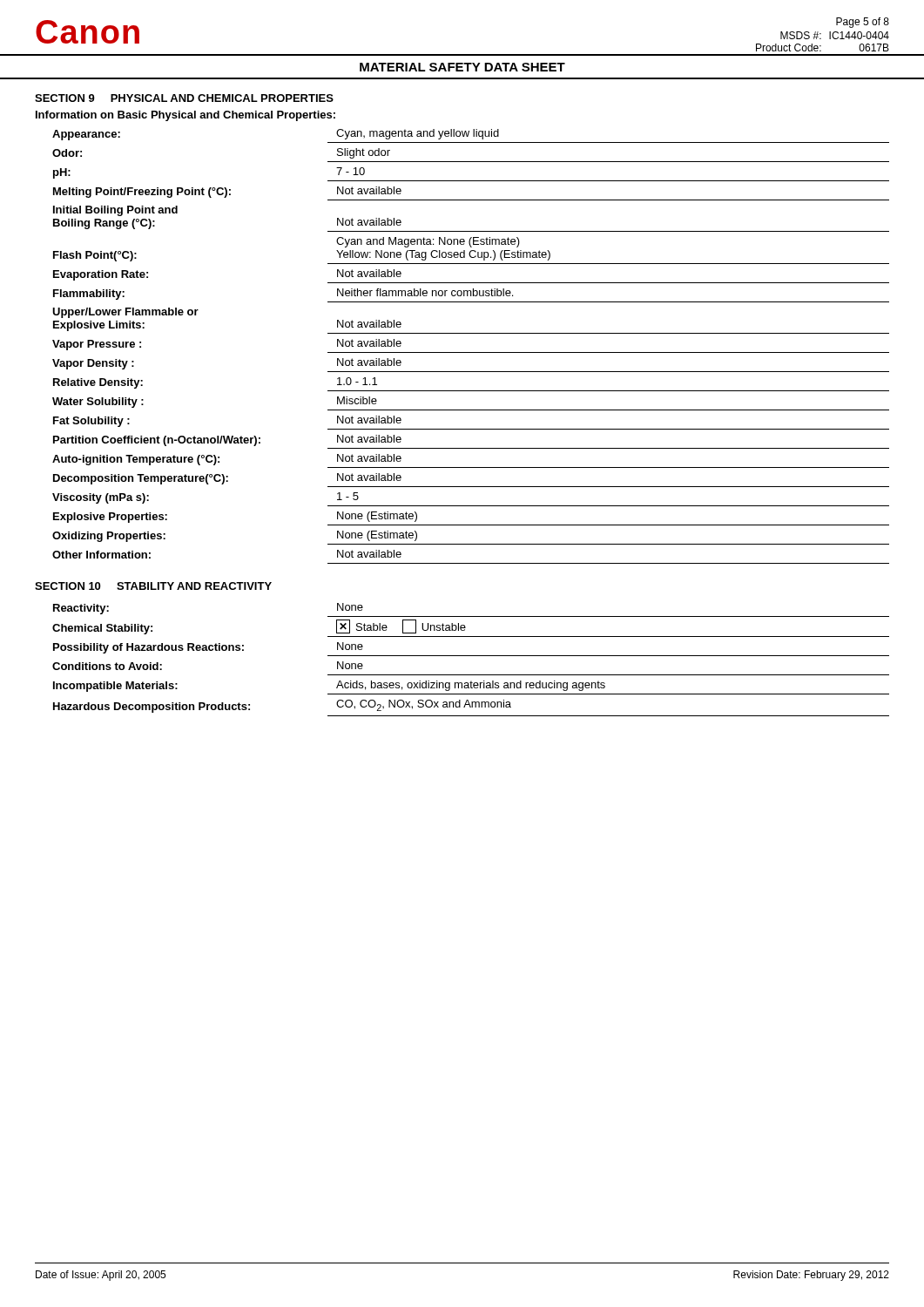Find the block on this page that starts "Information on Basic Physical and"
Image resolution: width=924 pixels, height=1307 pixels.
pyautogui.click(x=186, y=115)
